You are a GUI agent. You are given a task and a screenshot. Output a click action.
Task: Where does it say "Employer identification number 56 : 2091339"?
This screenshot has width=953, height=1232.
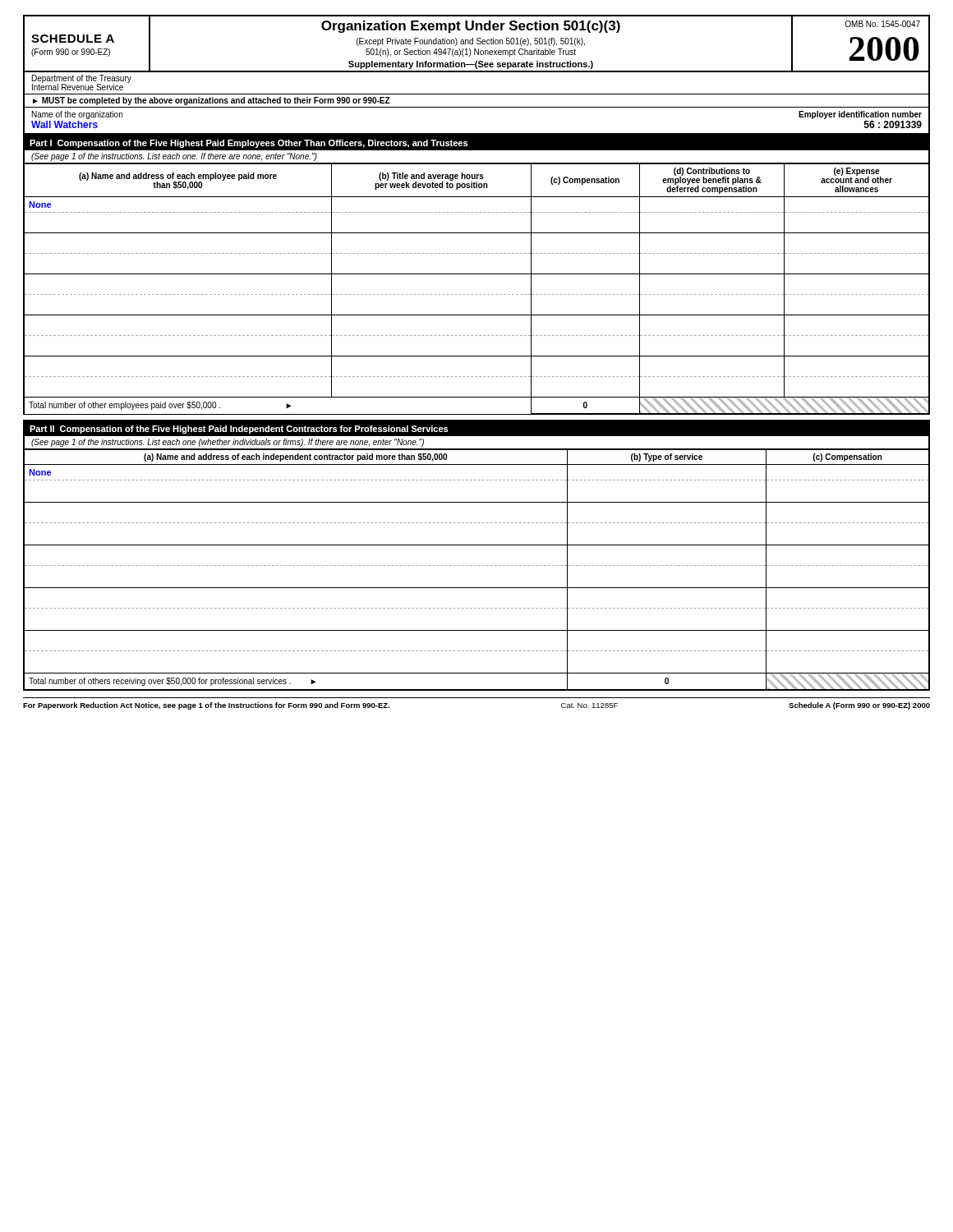pyautogui.click(x=860, y=120)
